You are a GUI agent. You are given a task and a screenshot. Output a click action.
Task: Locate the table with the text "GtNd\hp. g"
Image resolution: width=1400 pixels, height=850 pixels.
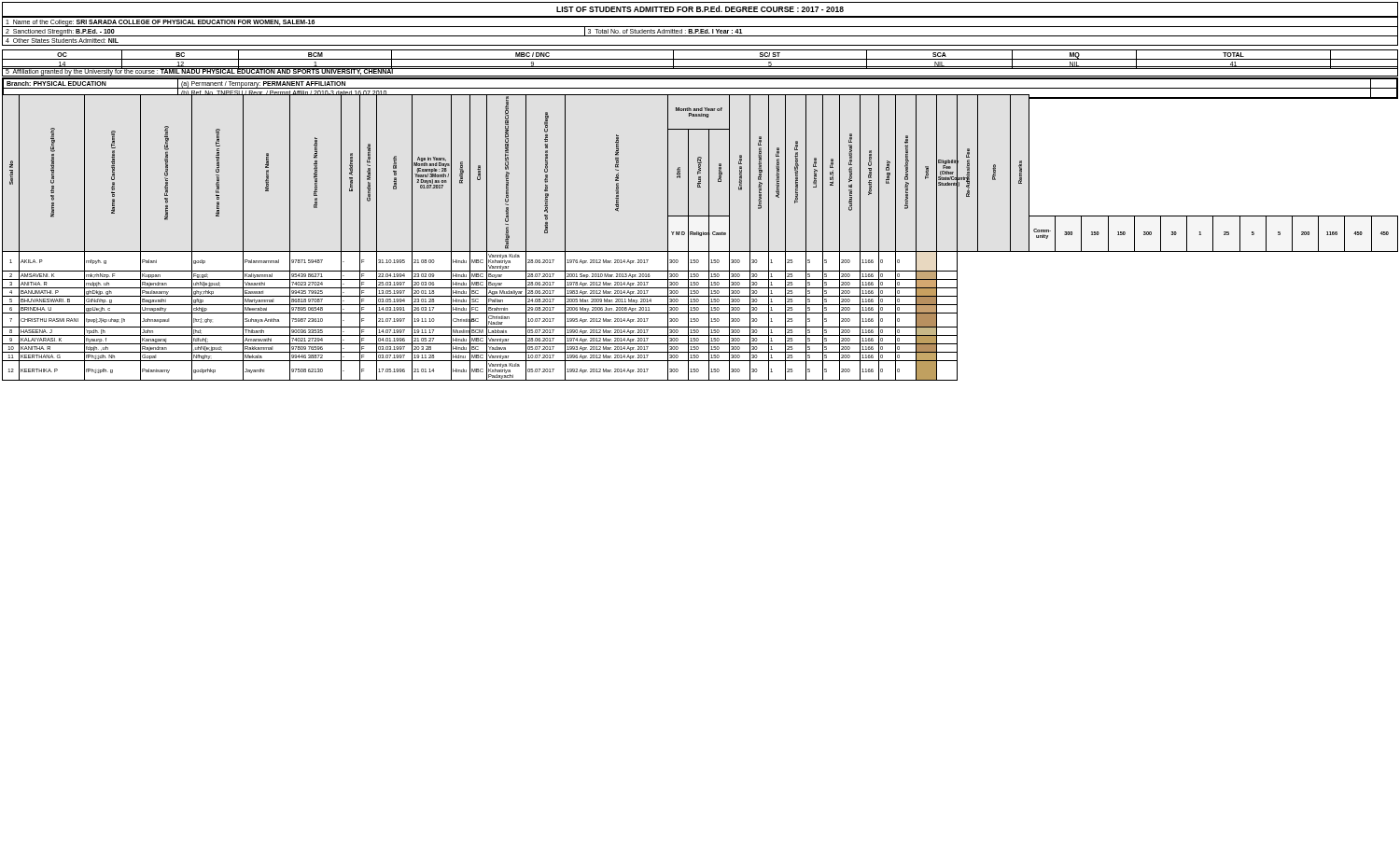(x=700, y=471)
